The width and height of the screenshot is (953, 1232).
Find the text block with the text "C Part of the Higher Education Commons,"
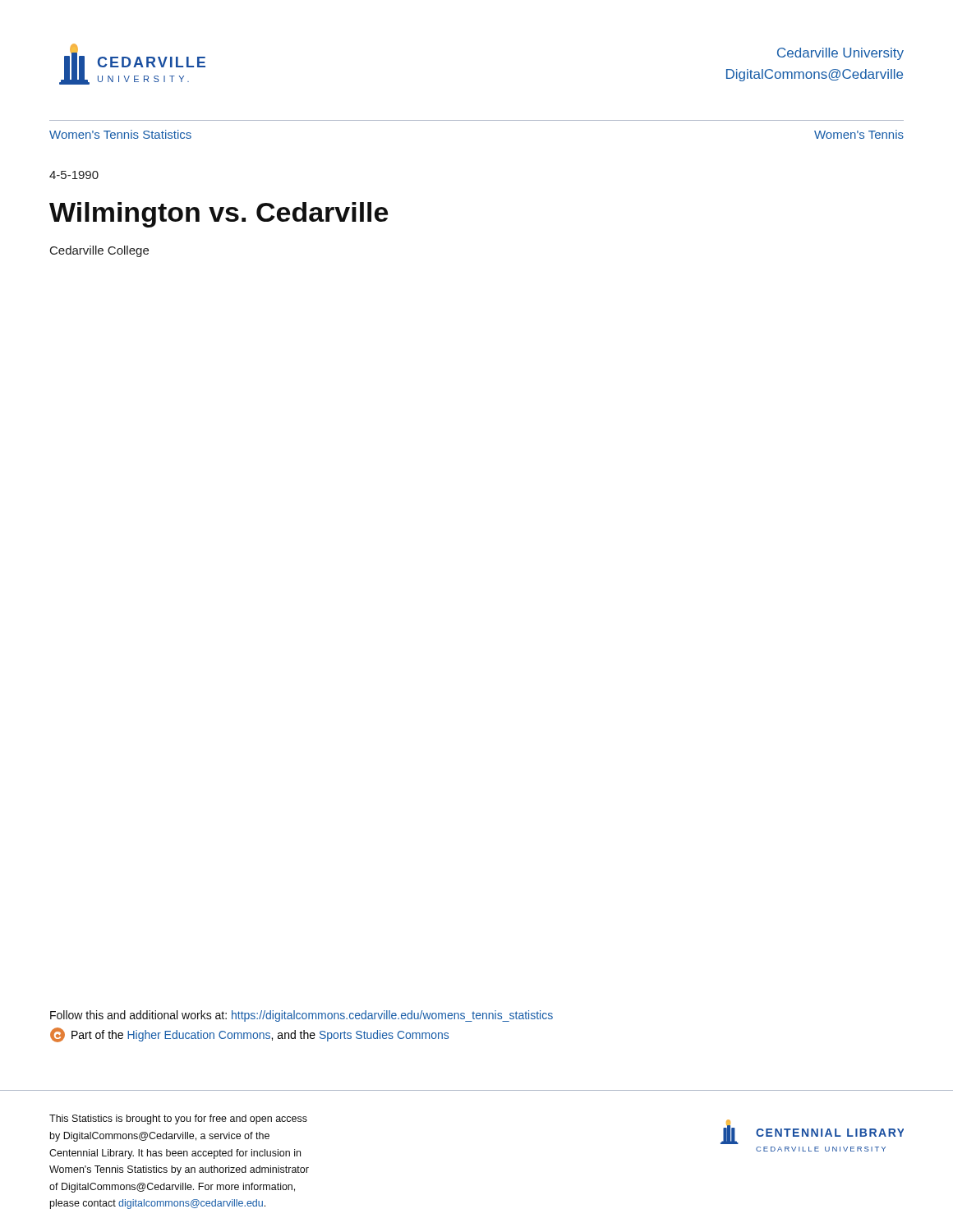pyautogui.click(x=249, y=1035)
